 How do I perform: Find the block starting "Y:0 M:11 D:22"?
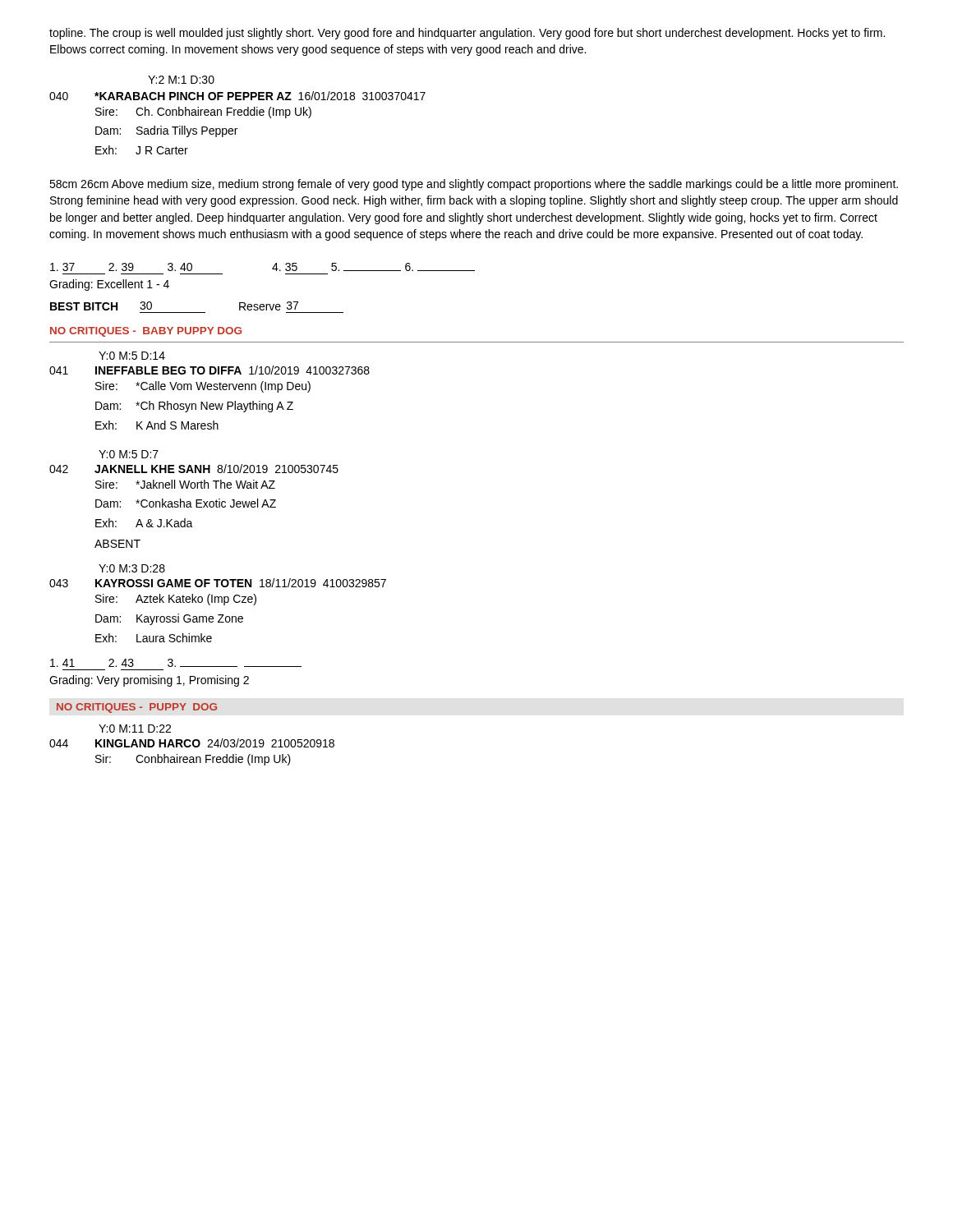pos(135,729)
